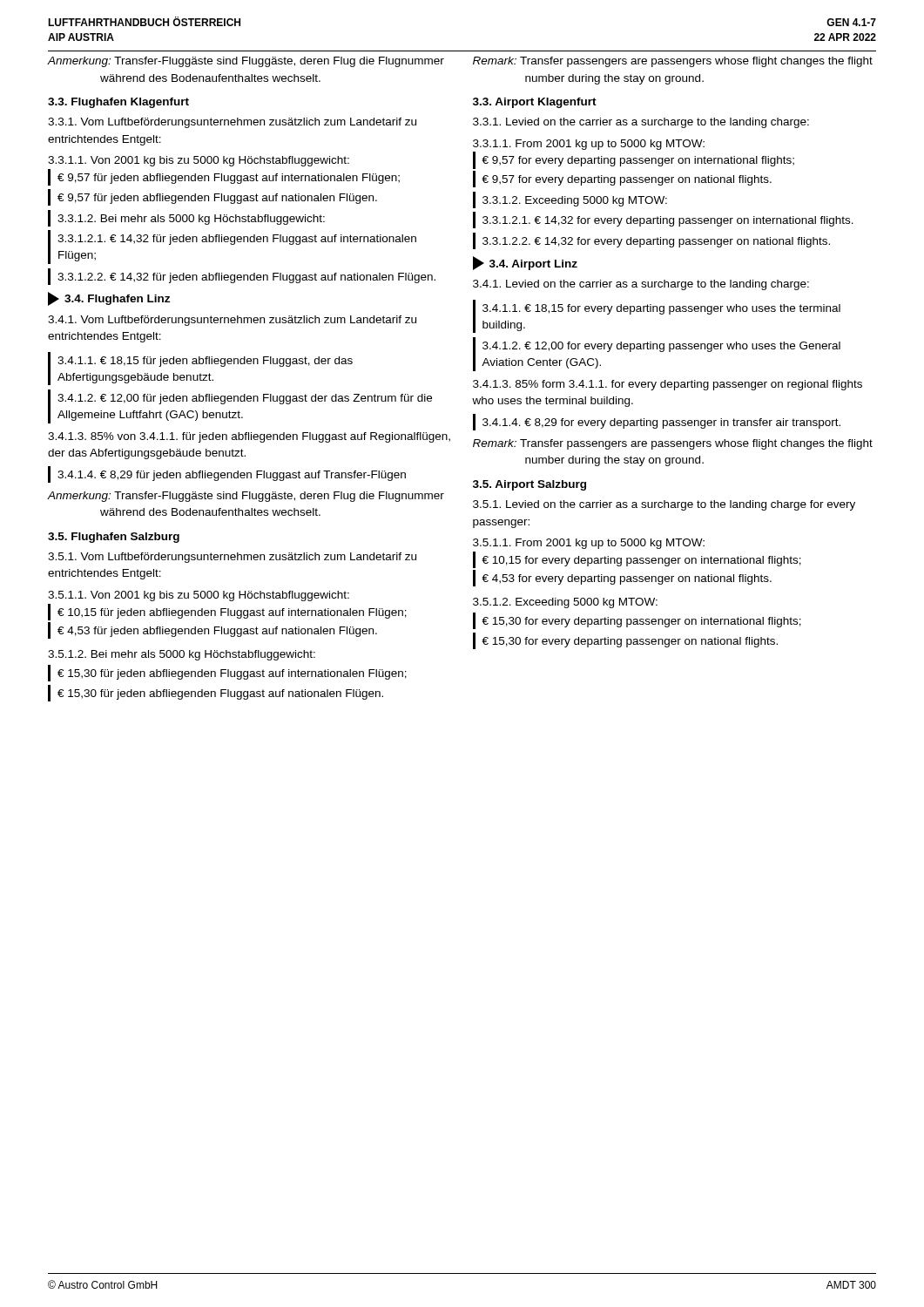Point to the block beginning "4.1. Vom Luftbeförderungsunternehmen zusätzlich zum Landetarif zu entrichtendes"
The height and width of the screenshot is (1307, 924).
[x=250, y=328]
